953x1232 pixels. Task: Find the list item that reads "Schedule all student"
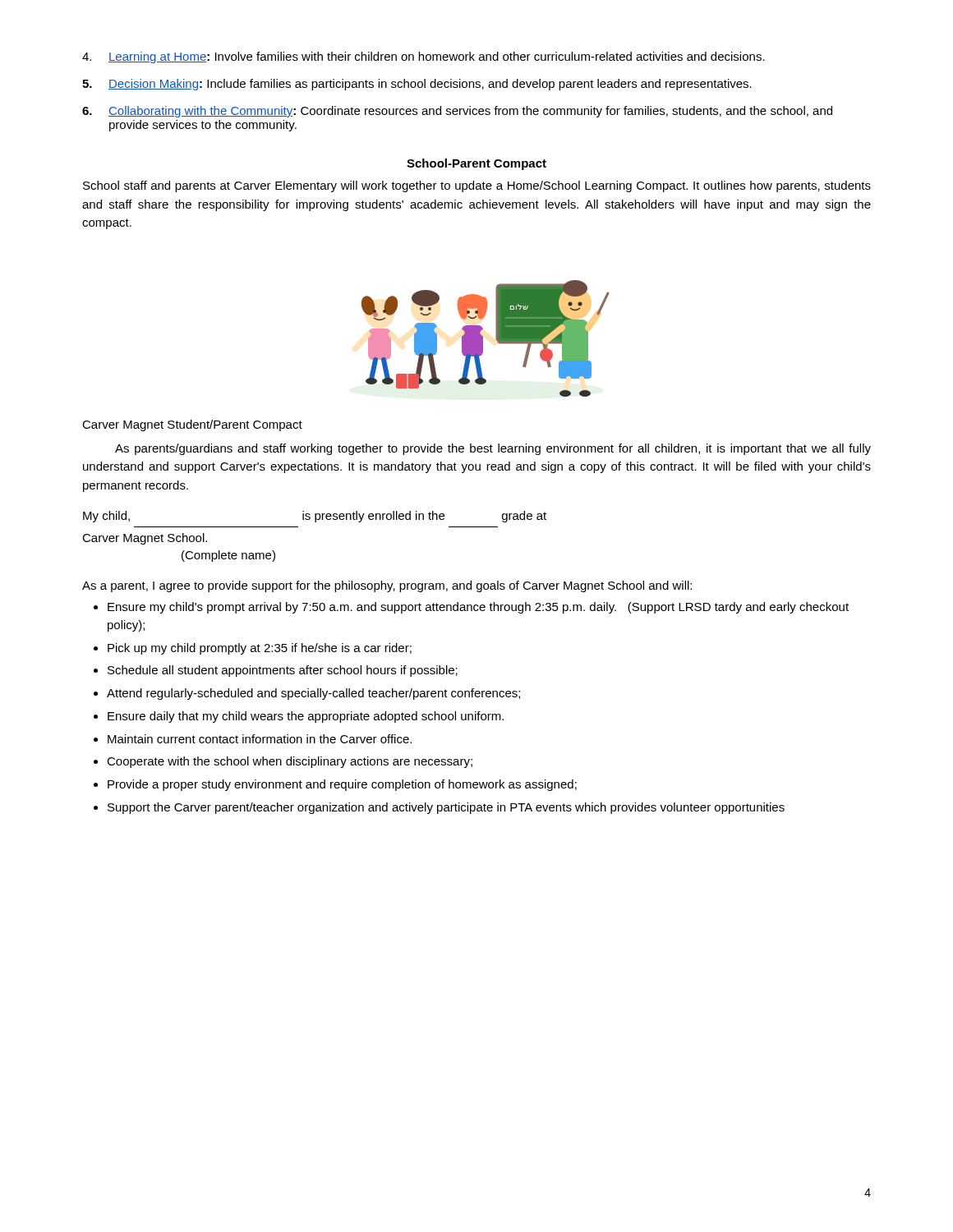click(x=283, y=670)
